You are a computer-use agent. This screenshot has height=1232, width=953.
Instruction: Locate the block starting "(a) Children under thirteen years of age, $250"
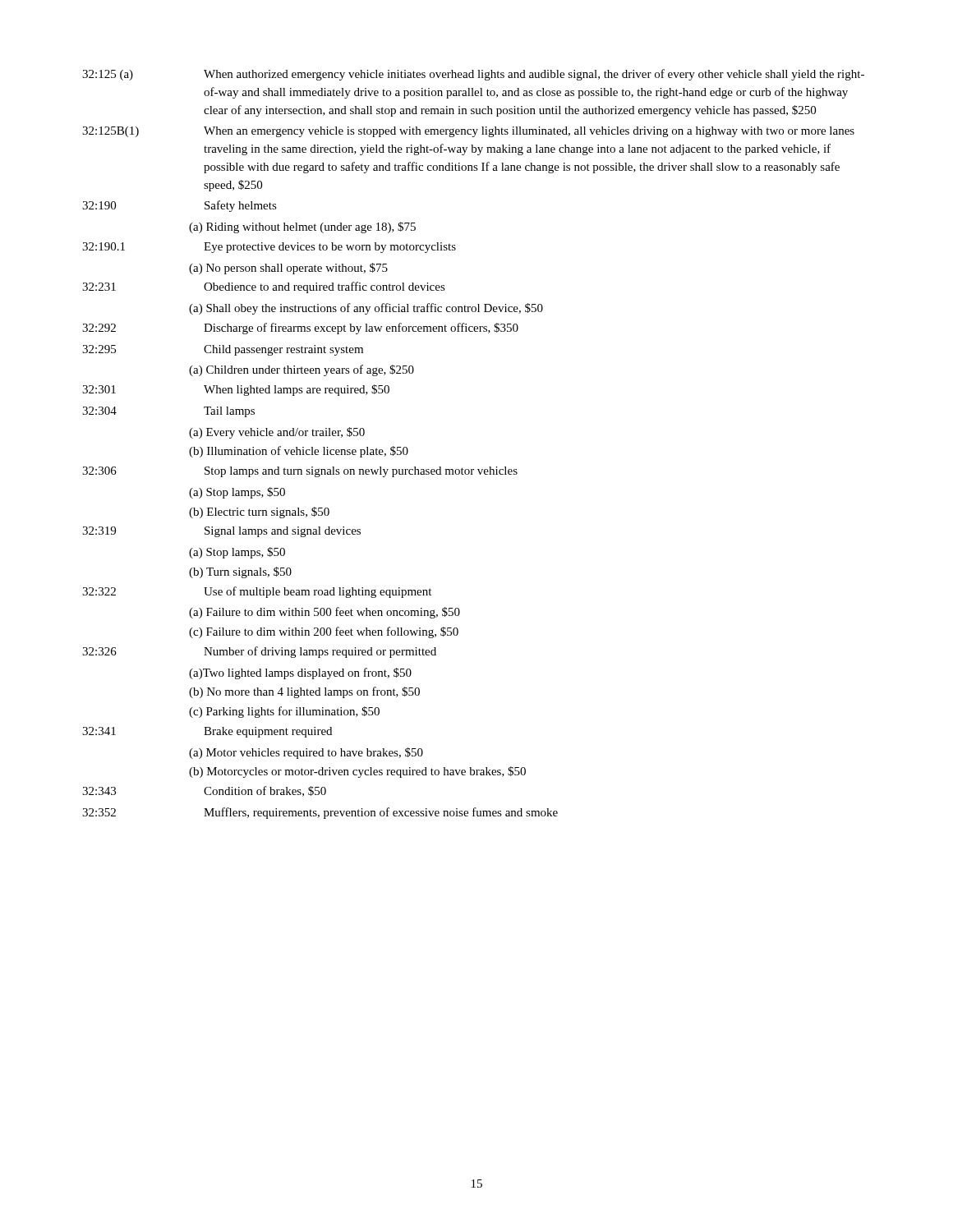(302, 370)
